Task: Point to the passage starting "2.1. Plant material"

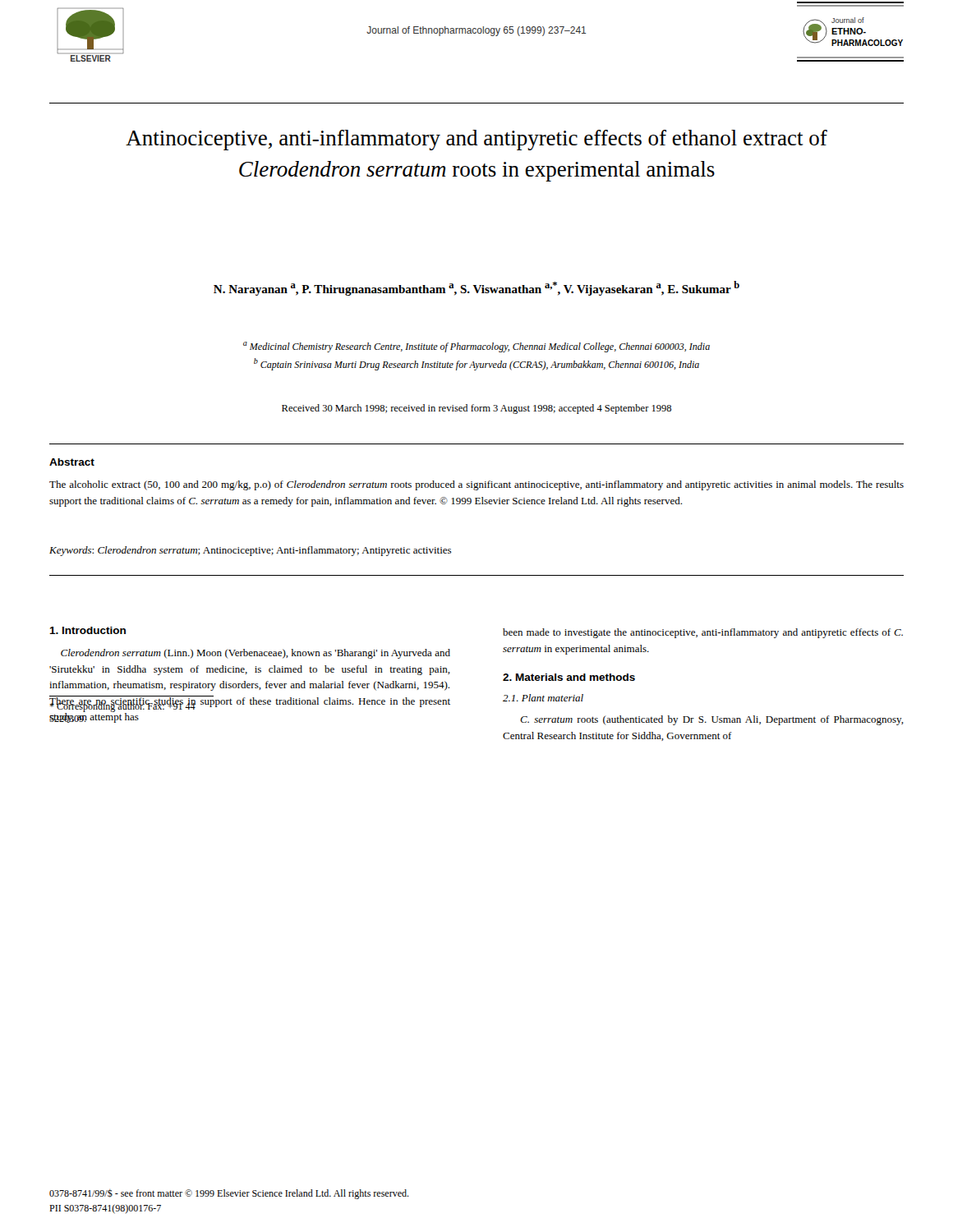Action: click(543, 698)
